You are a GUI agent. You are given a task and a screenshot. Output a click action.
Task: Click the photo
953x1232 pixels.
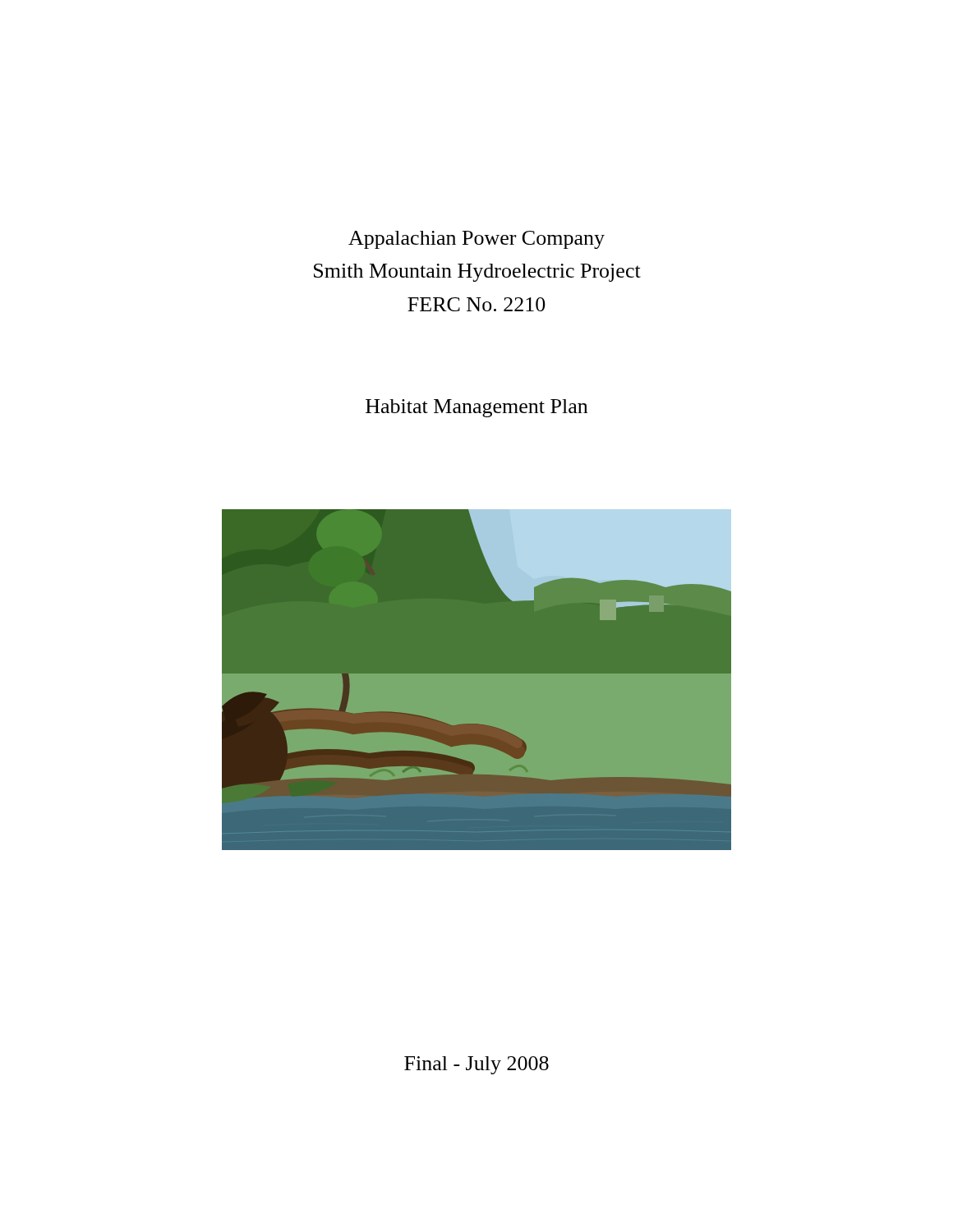pos(476,680)
